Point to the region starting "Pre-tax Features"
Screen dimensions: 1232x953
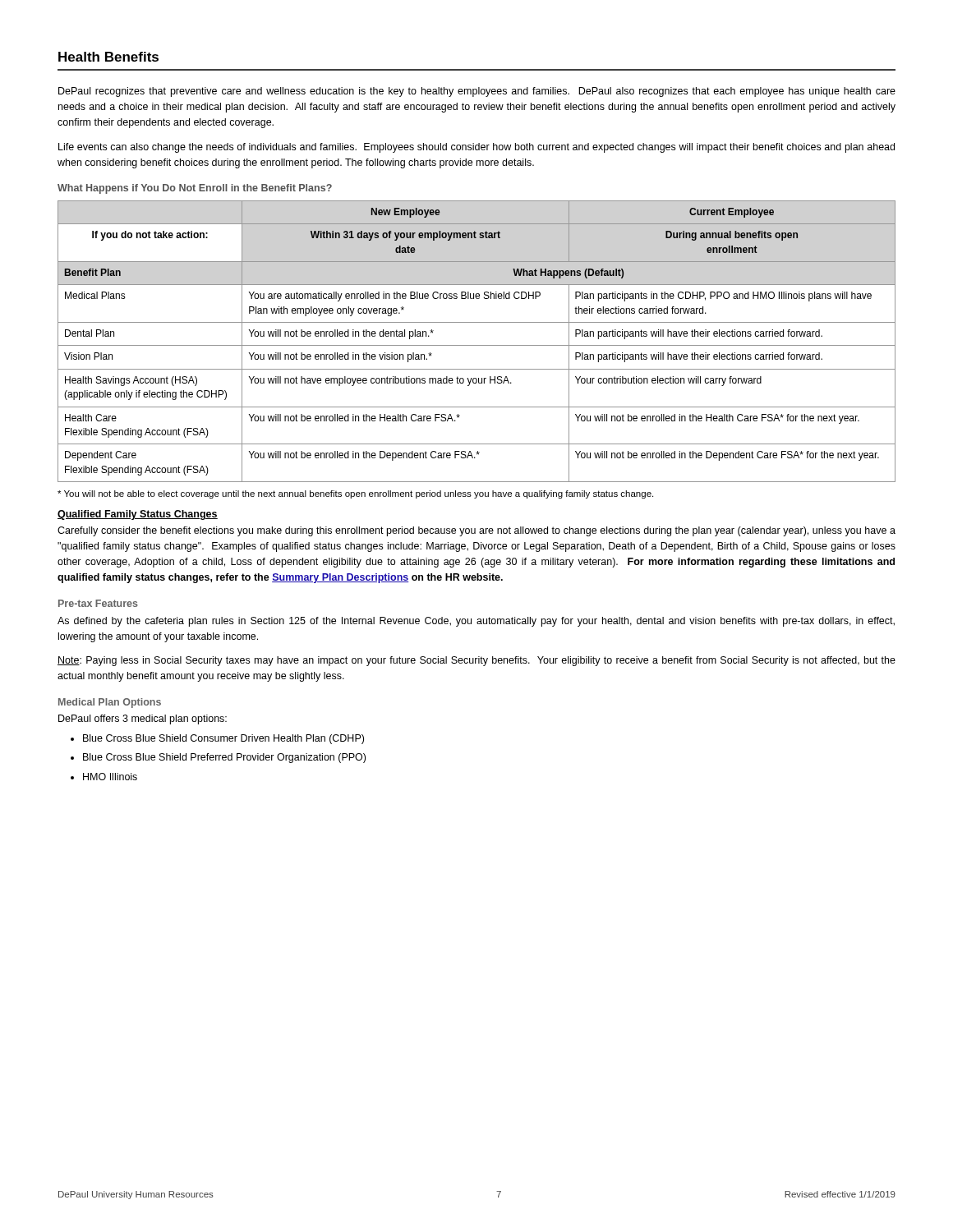tap(98, 604)
